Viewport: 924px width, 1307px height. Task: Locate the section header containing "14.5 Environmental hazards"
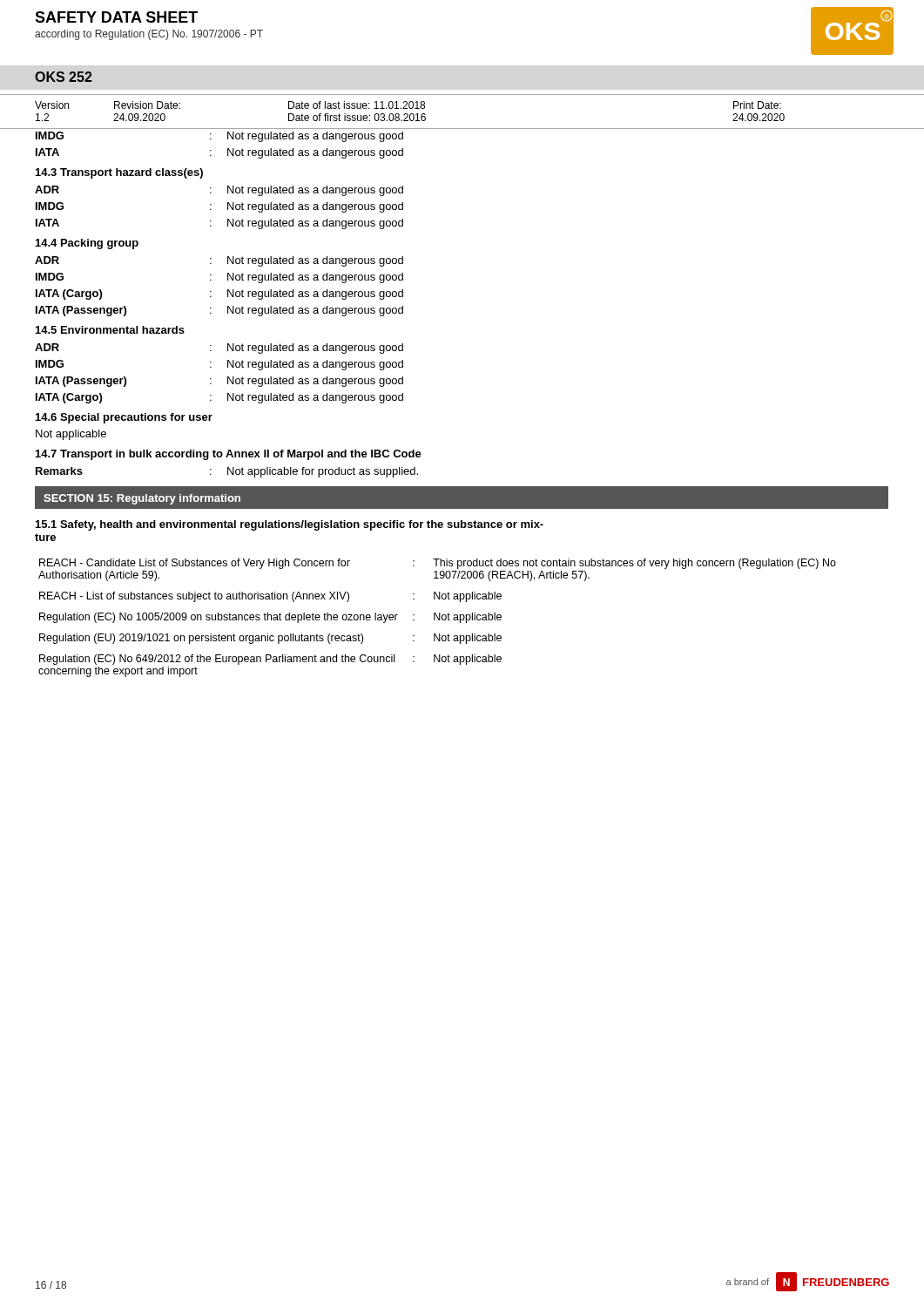click(110, 330)
